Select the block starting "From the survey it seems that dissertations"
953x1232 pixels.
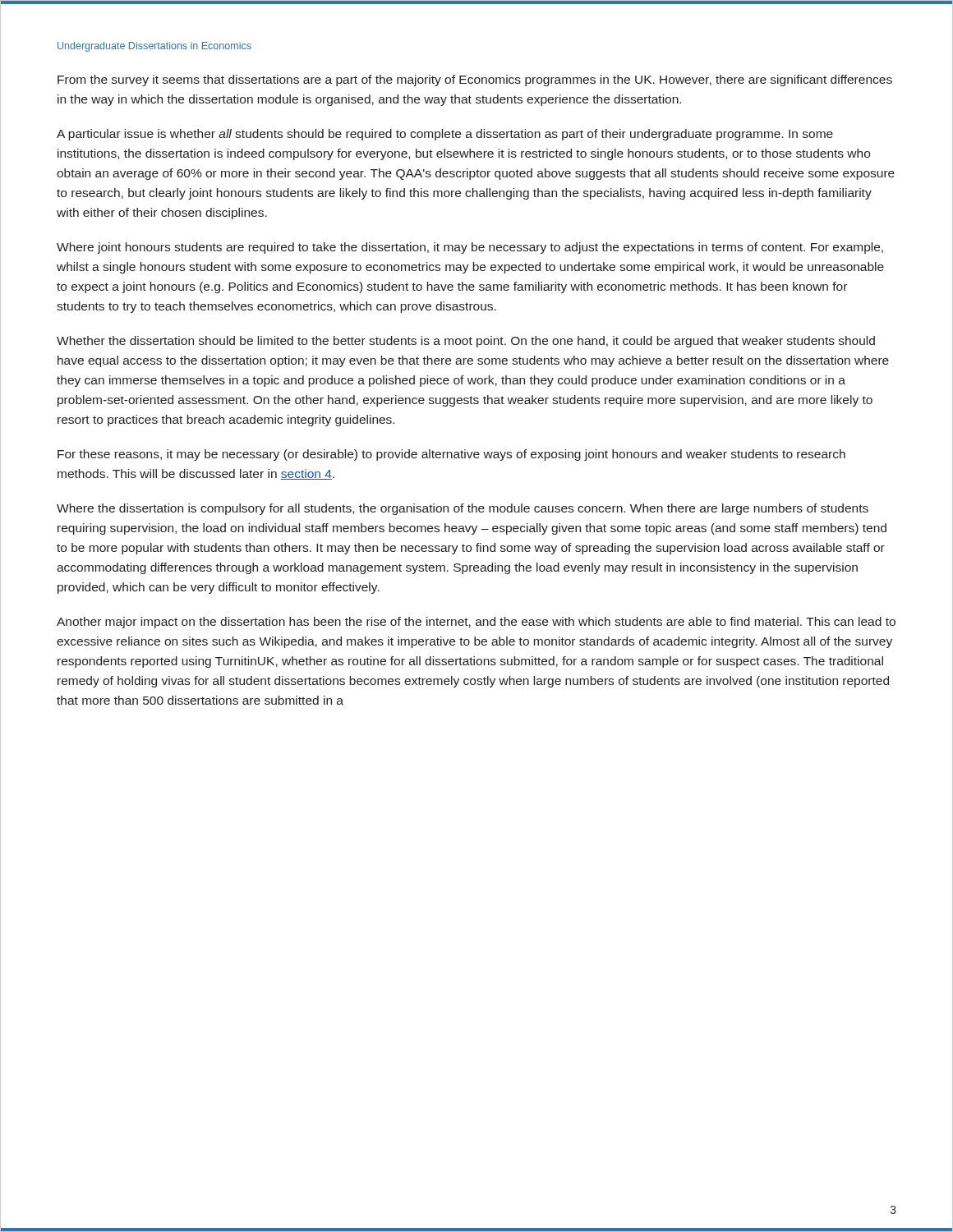point(474,89)
